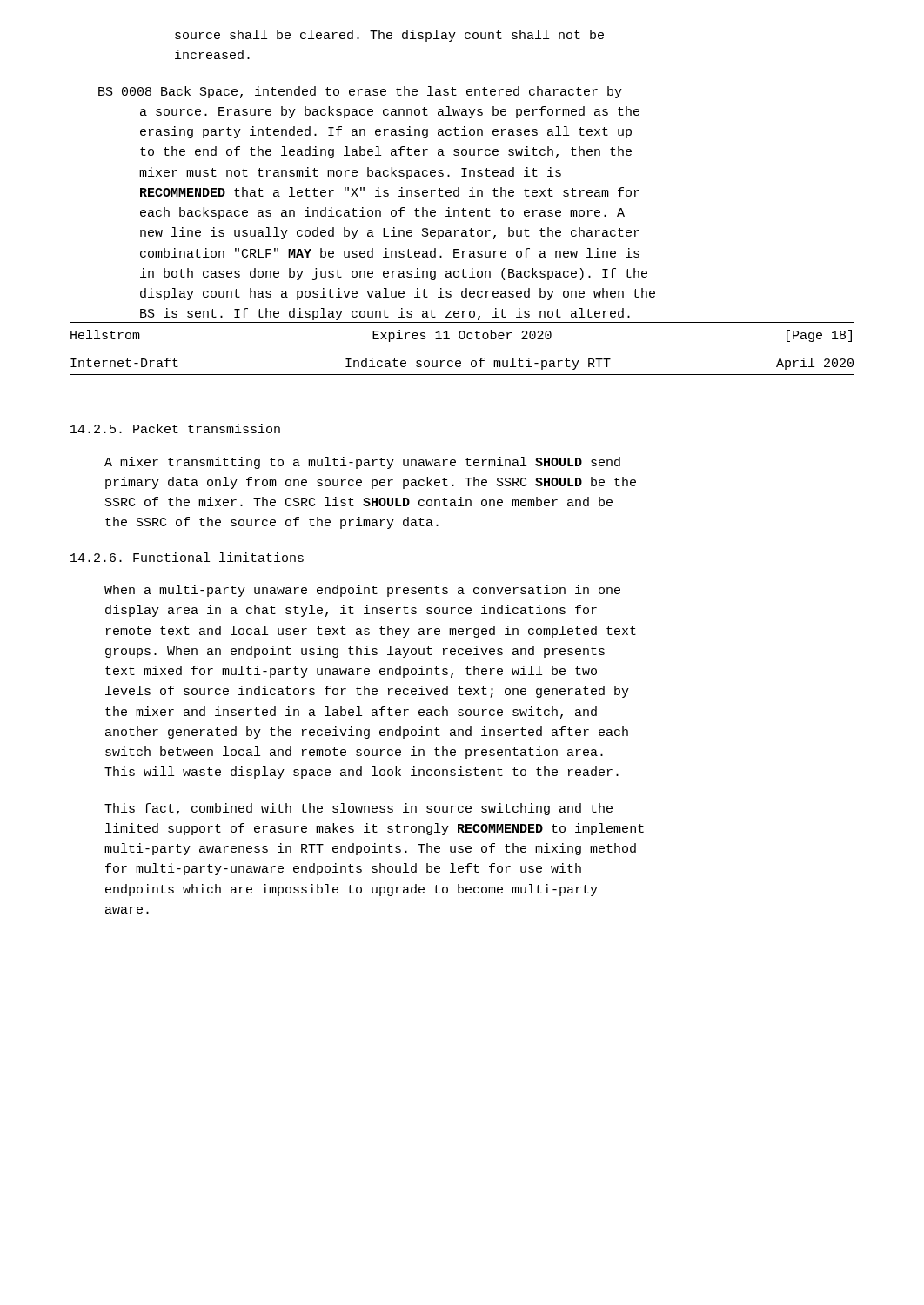The height and width of the screenshot is (1305, 924).
Task: Select the text starting "BS 0008 Back Space, intended to erase"
Action: click(363, 203)
